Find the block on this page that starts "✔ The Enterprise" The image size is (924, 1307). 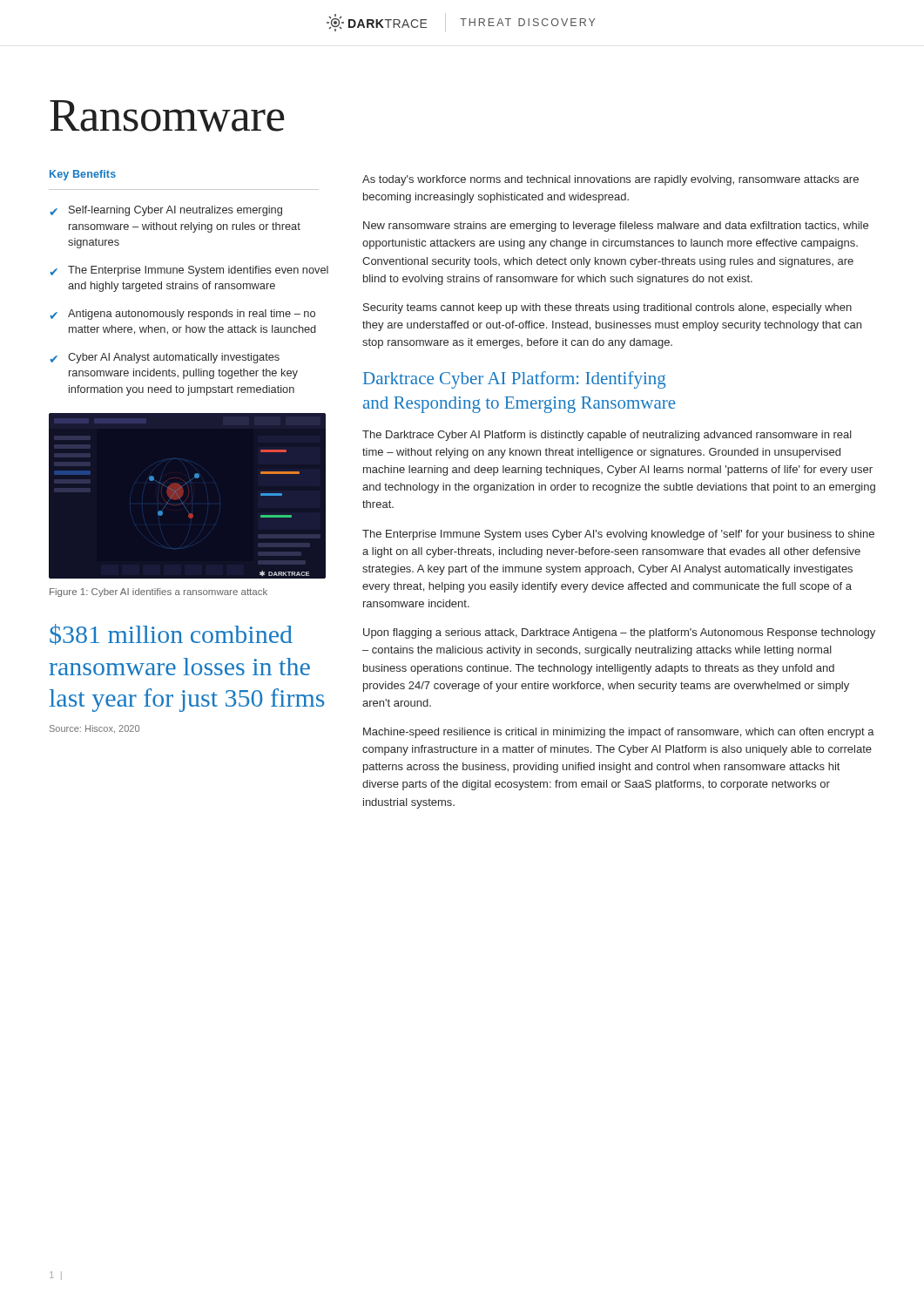[x=192, y=278]
